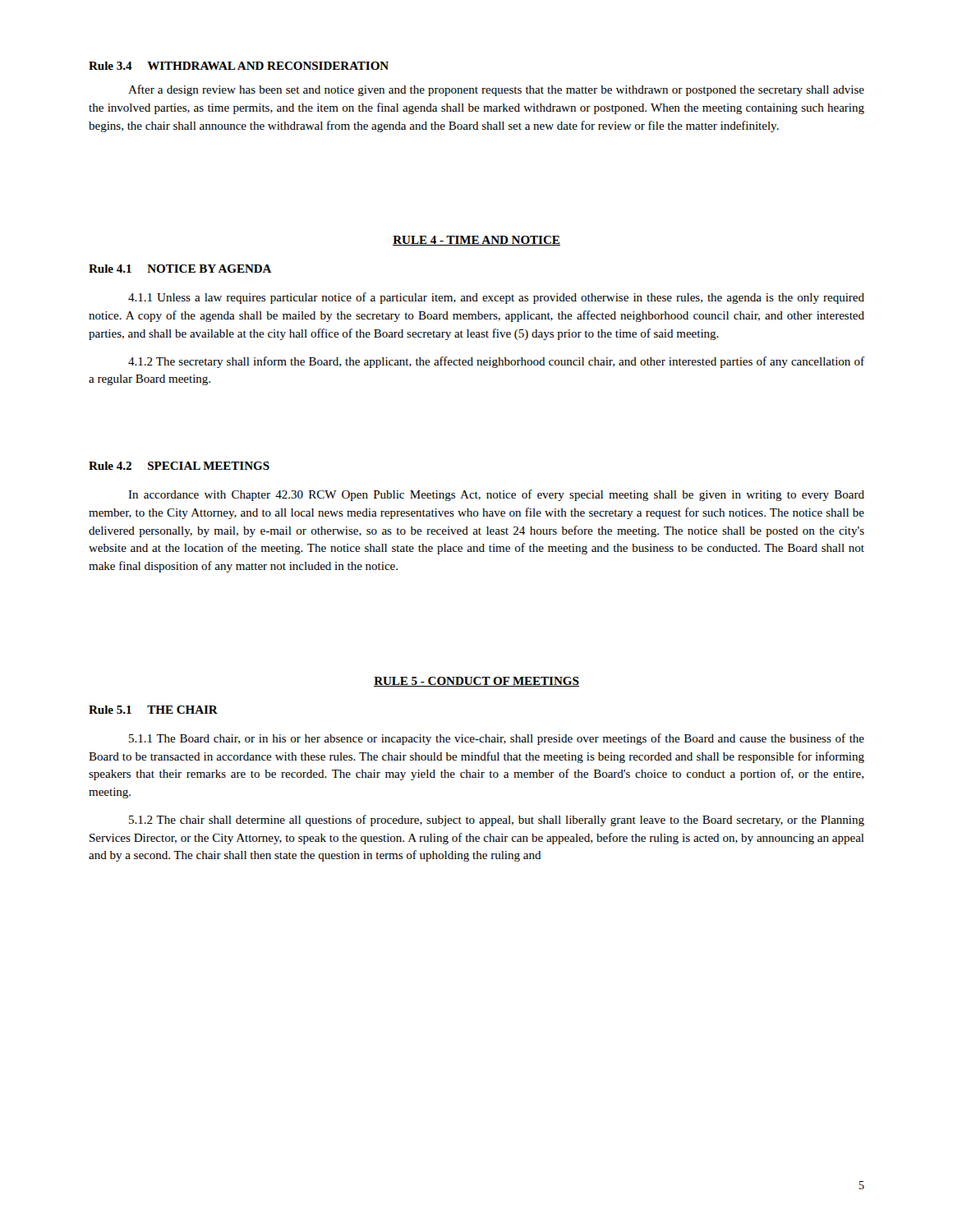Find the title on this page that starts "RULE 4 - TIME"
This screenshot has width=953, height=1232.
(476, 240)
